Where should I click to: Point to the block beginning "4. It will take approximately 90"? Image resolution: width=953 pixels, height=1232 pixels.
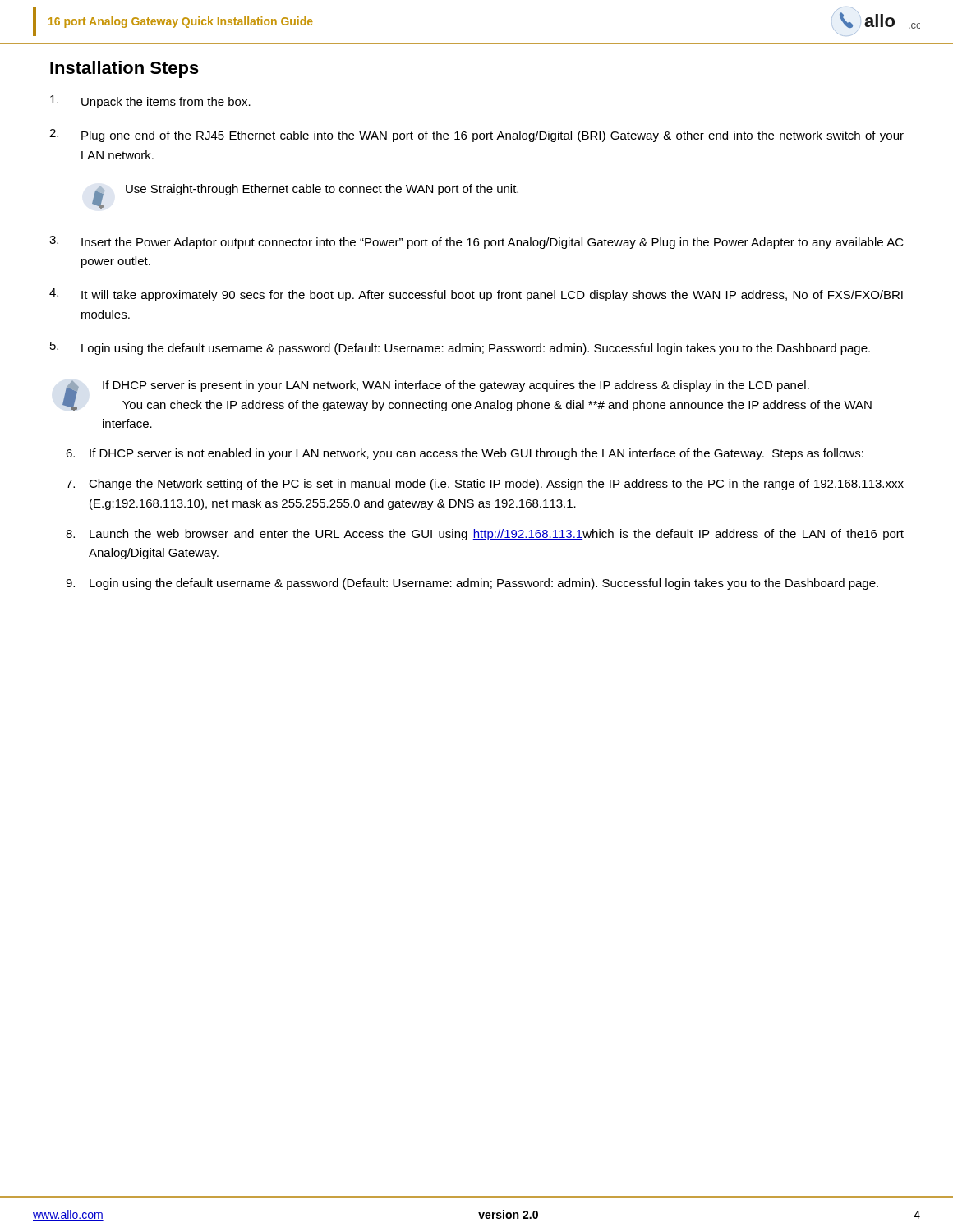(x=476, y=304)
